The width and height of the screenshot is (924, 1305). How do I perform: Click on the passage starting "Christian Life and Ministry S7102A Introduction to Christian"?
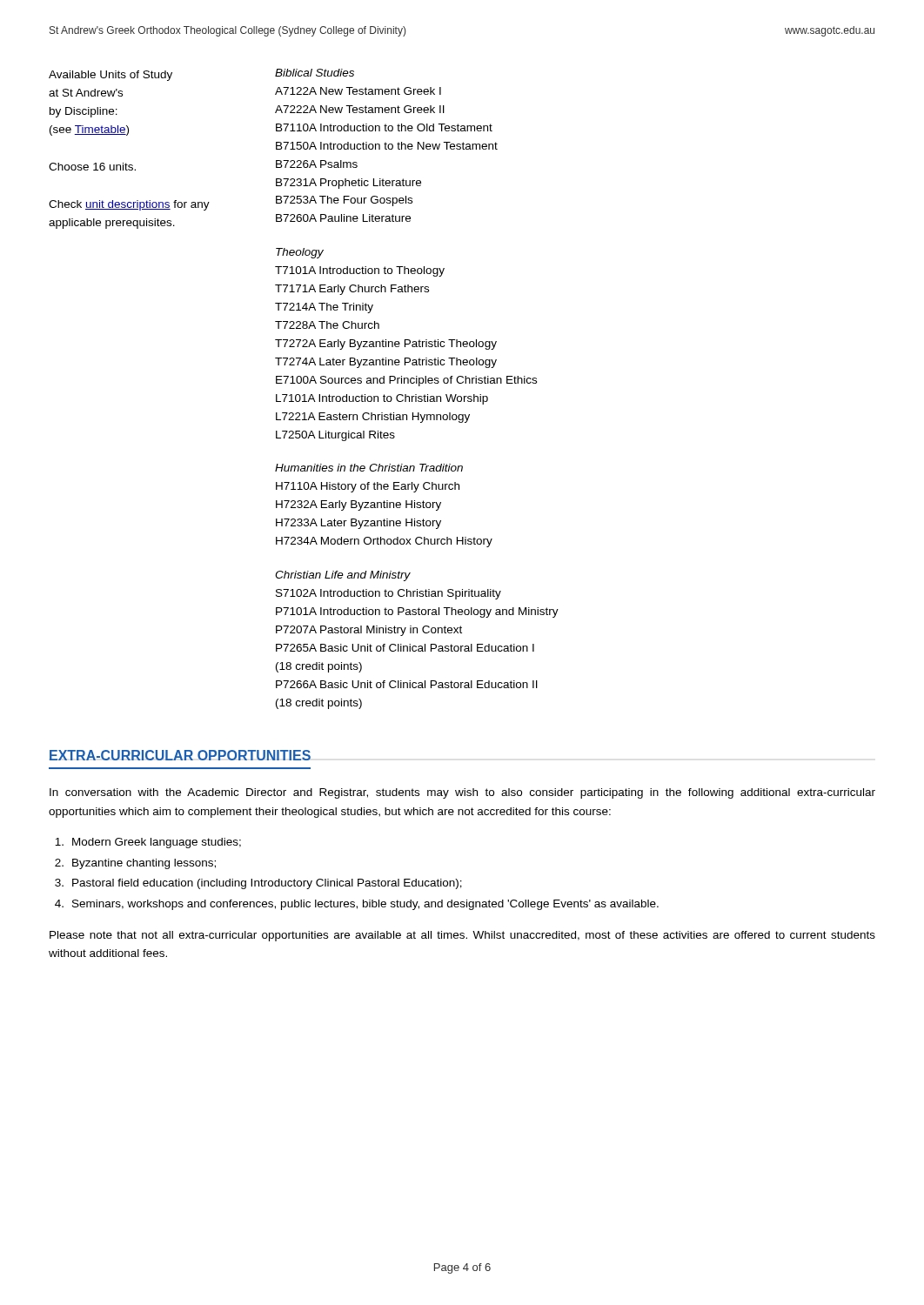click(343, 576)
